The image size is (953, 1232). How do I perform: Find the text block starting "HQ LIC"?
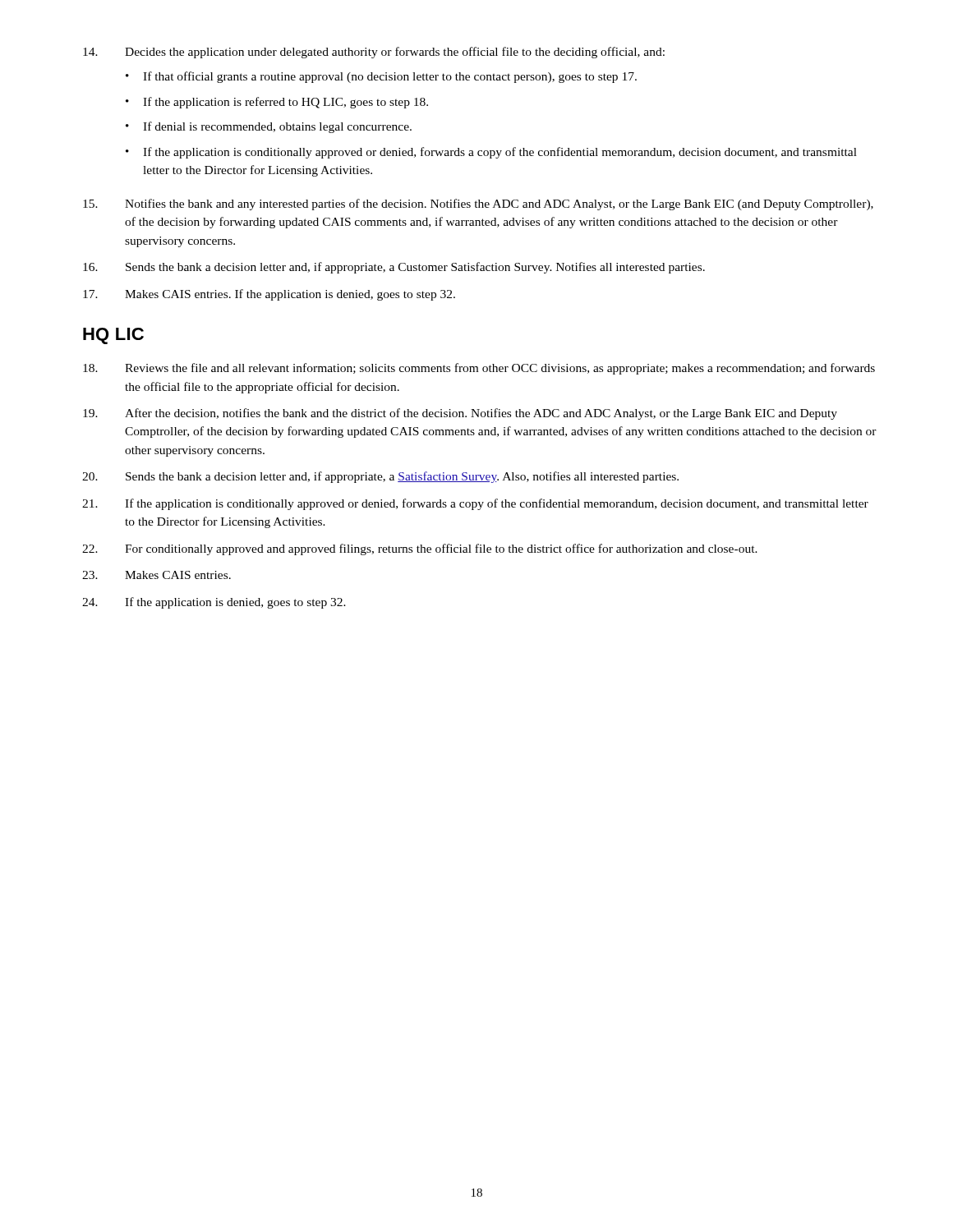coord(113,334)
